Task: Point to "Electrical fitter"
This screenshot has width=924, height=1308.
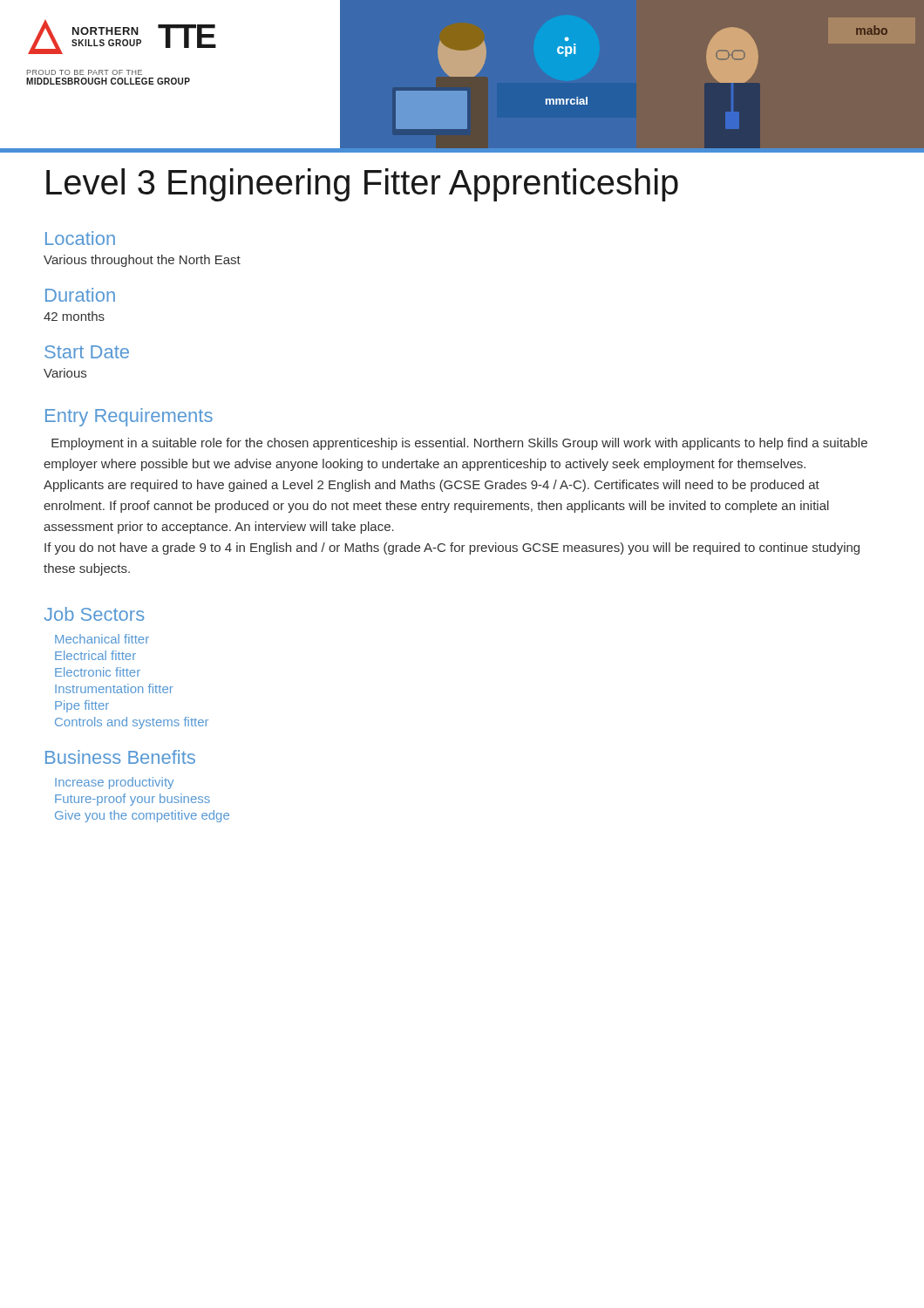Action: (95, 655)
